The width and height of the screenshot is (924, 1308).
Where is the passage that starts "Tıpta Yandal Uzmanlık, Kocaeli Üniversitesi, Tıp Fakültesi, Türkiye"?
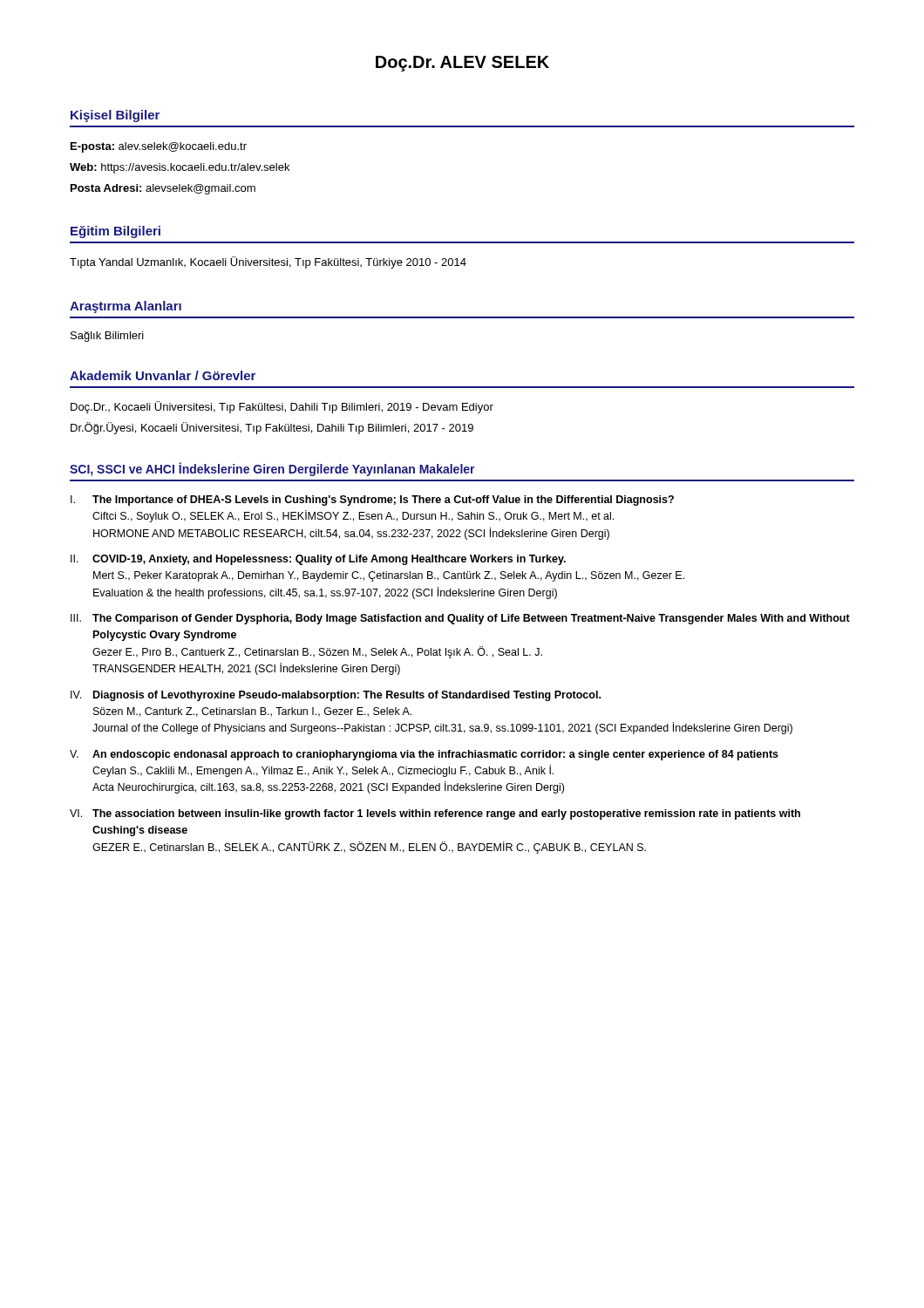click(x=462, y=263)
